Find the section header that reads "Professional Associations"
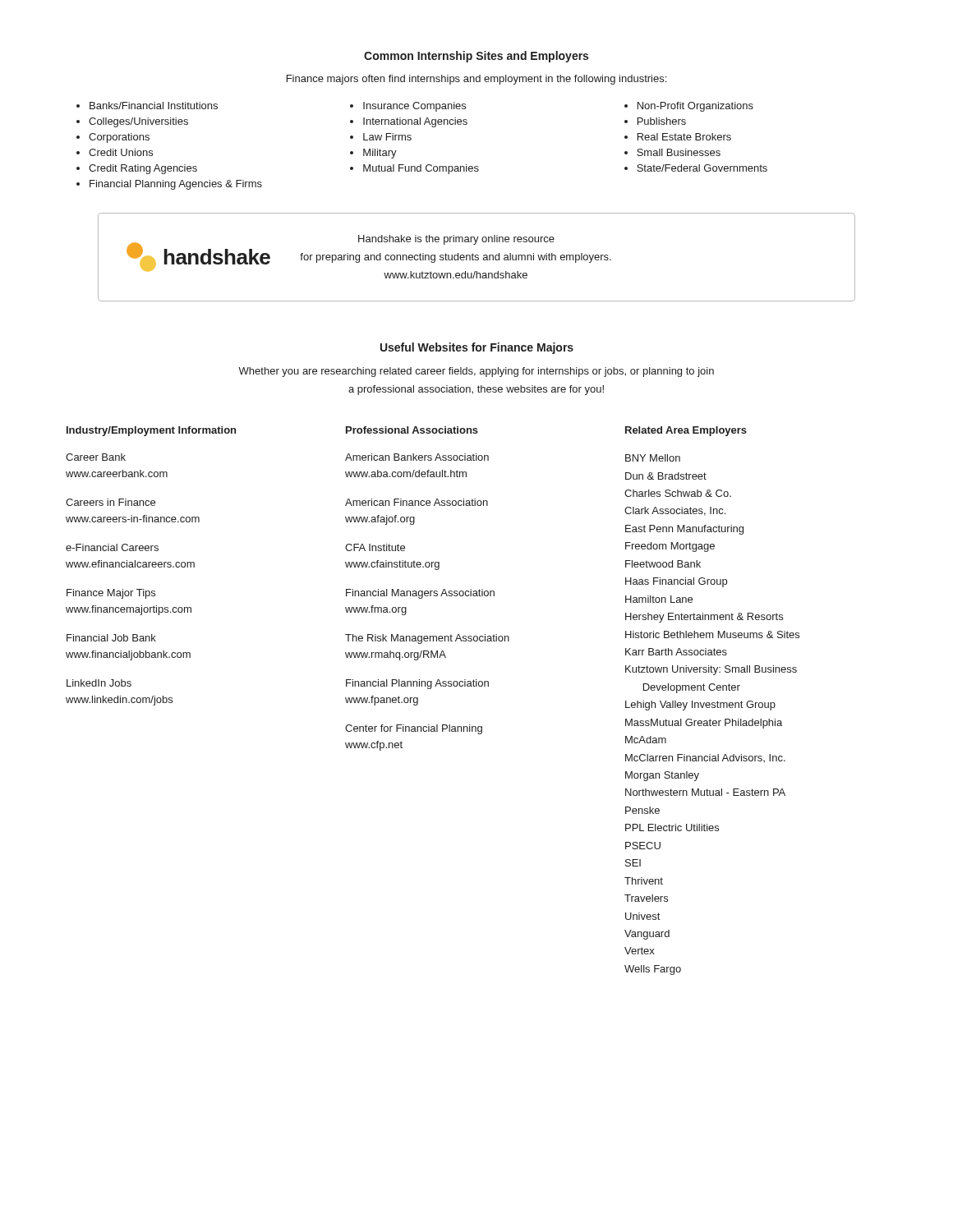The height and width of the screenshot is (1232, 953). pos(412,430)
